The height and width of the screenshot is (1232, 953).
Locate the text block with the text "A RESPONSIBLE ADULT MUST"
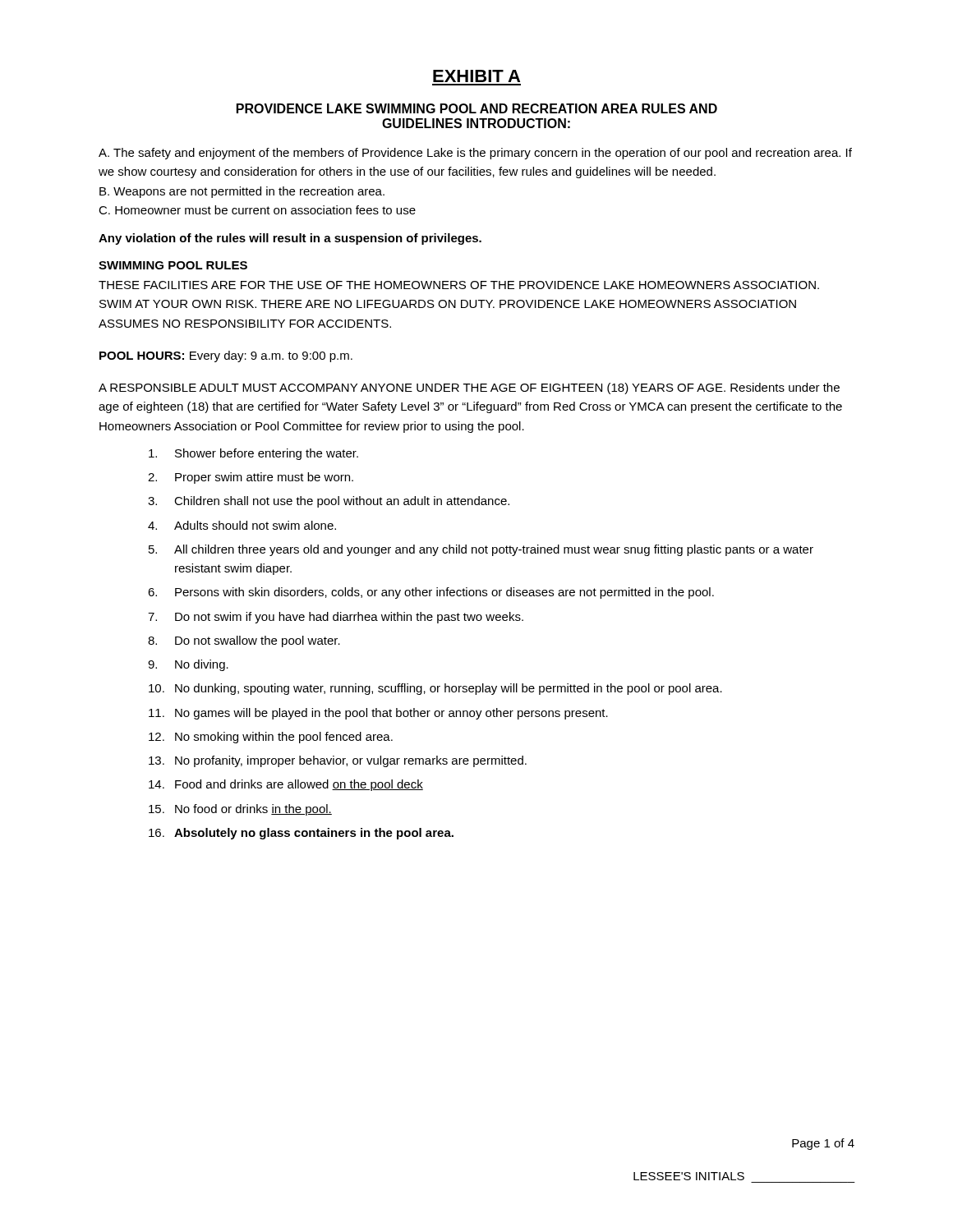tap(470, 406)
